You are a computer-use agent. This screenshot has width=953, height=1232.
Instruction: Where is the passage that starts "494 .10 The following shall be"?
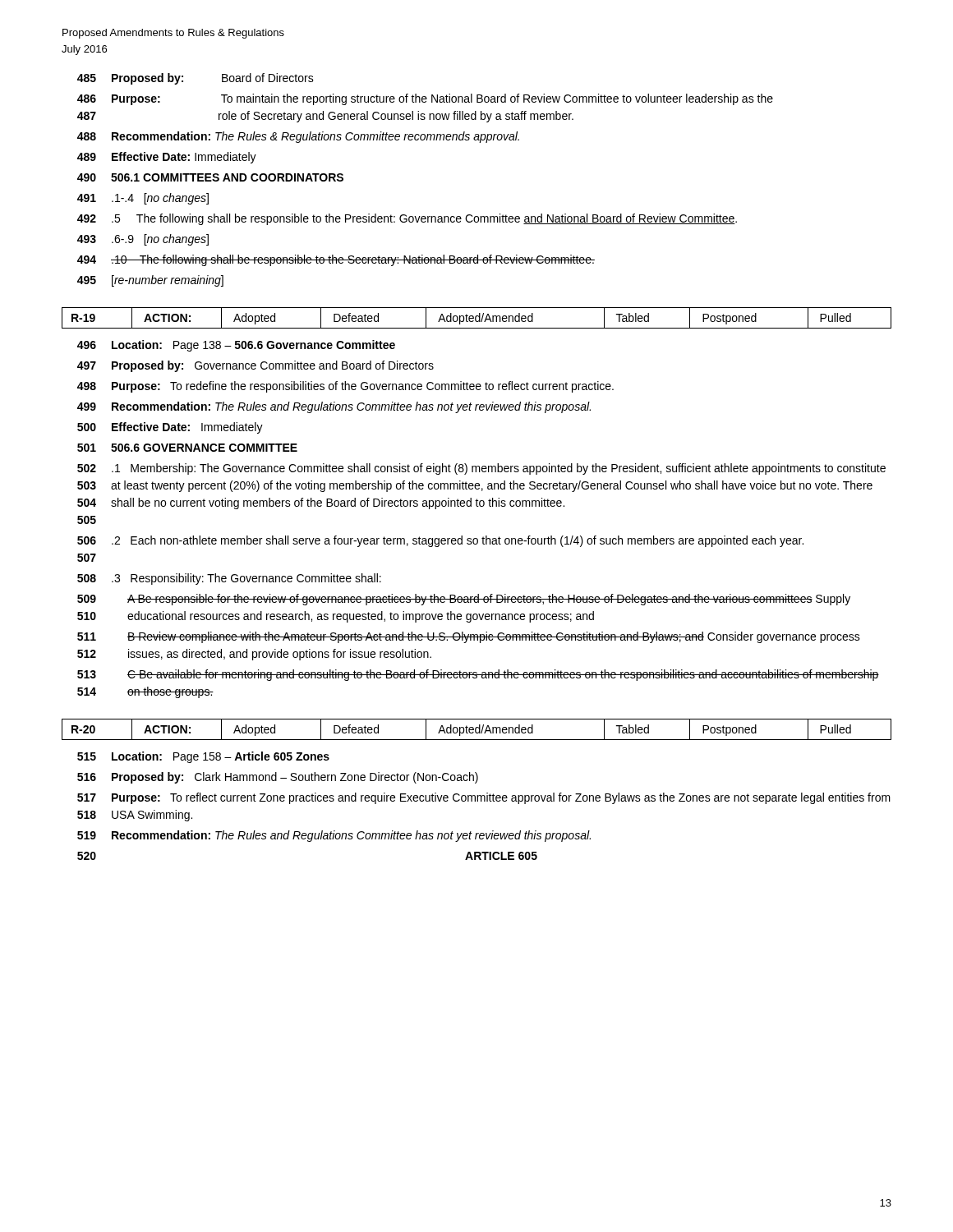coord(476,260)
